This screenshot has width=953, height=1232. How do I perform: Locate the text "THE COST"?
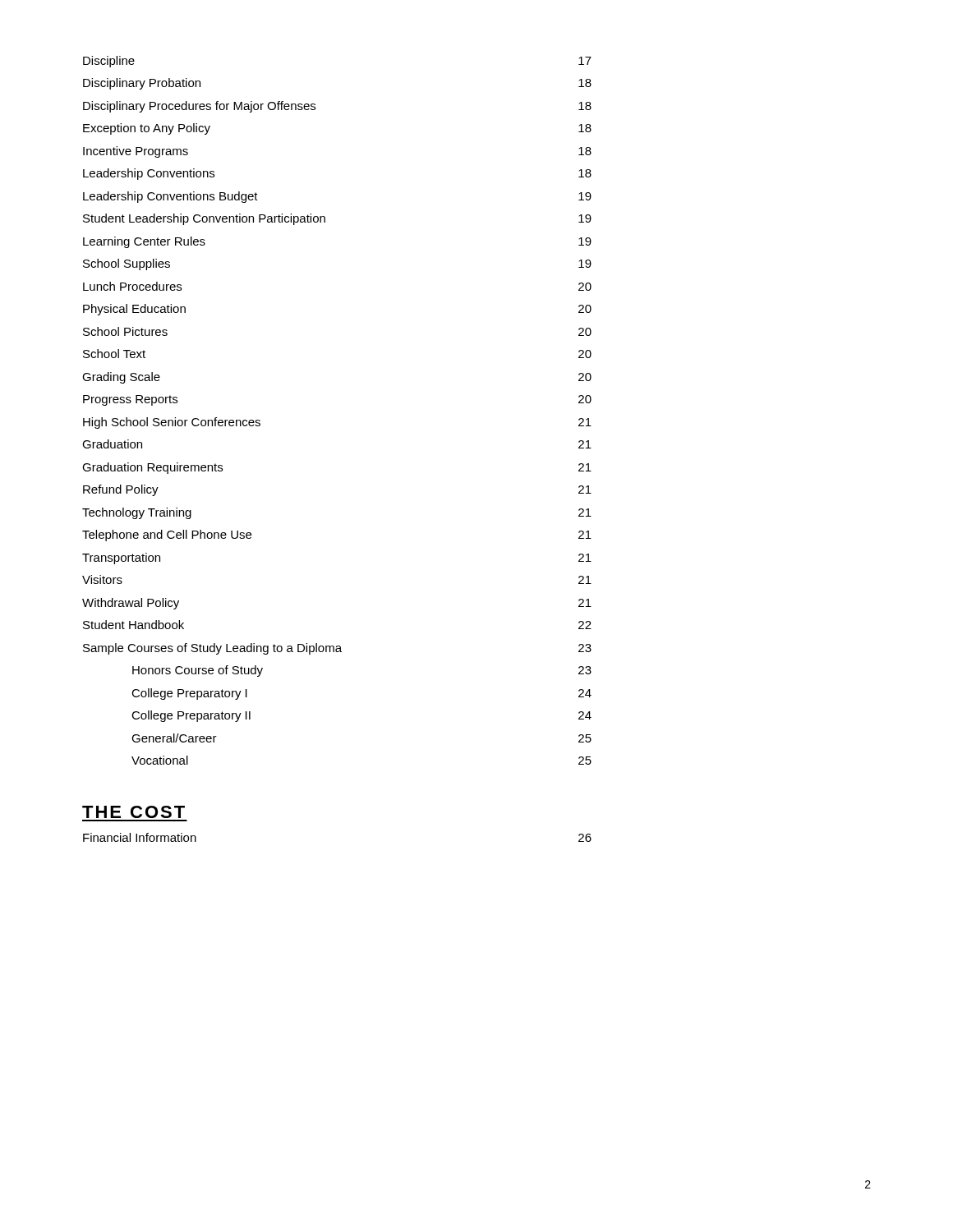134,812
